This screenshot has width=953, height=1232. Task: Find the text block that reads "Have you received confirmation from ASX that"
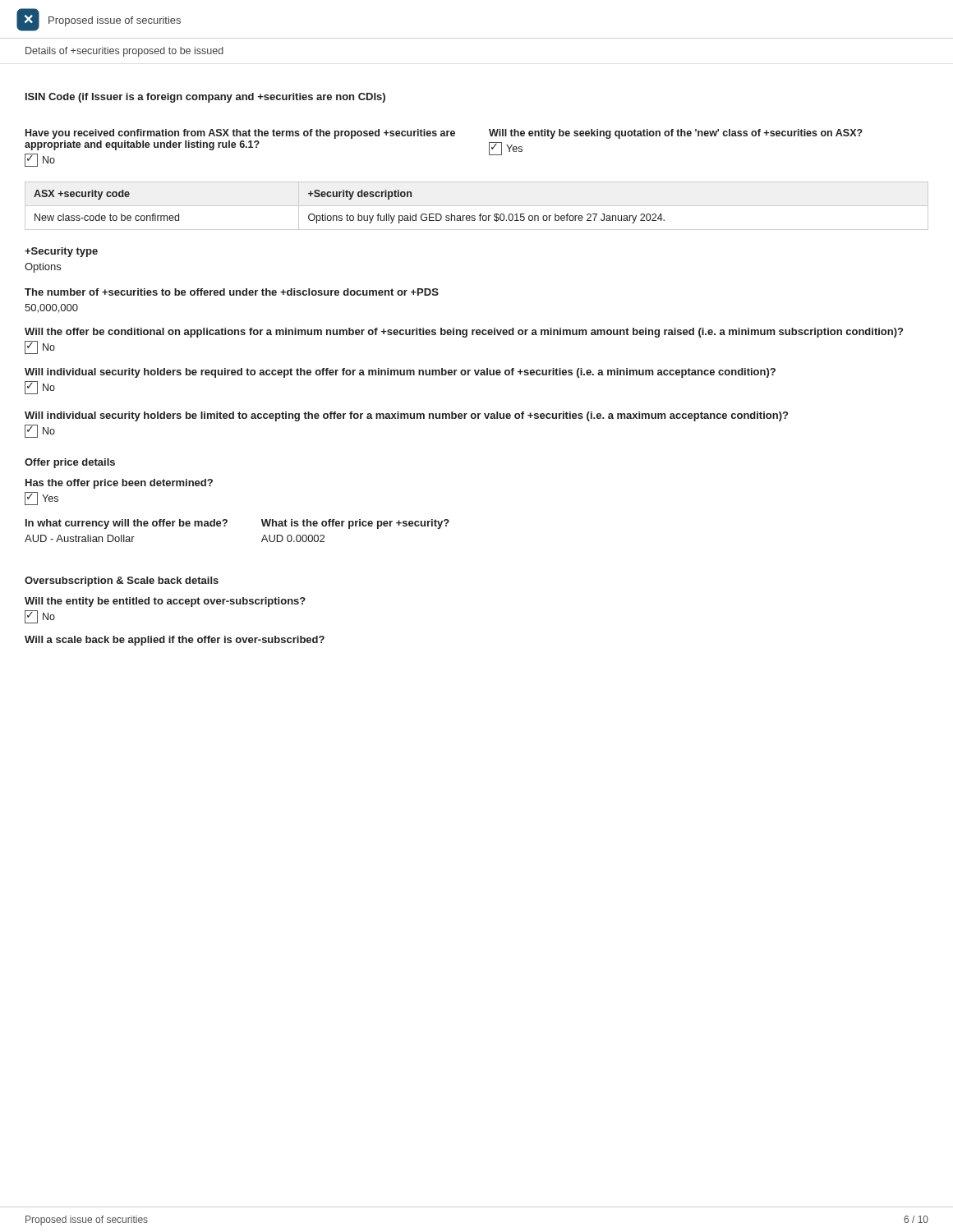244,147
